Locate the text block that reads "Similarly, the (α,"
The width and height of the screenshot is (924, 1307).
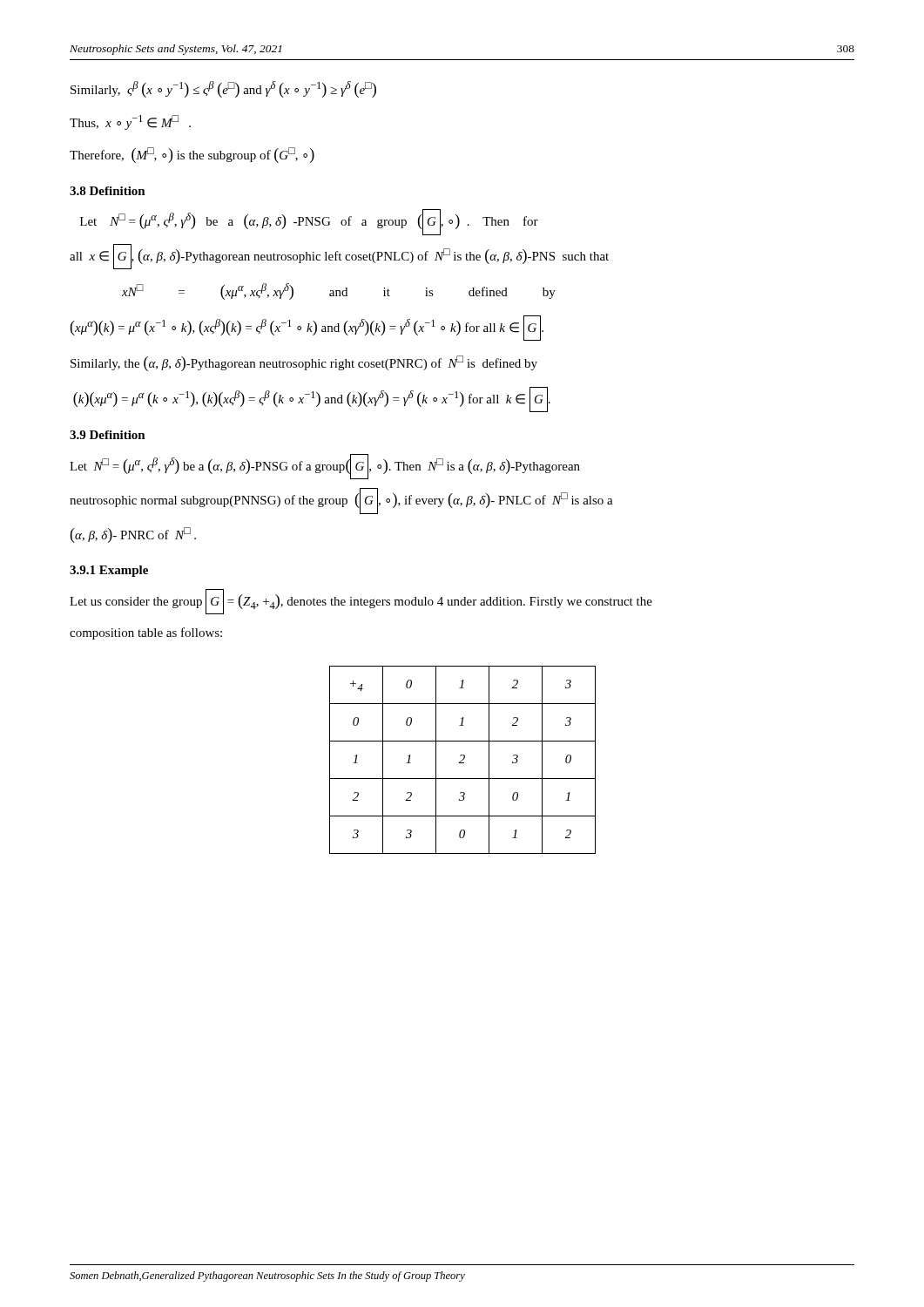click(304, 362)
